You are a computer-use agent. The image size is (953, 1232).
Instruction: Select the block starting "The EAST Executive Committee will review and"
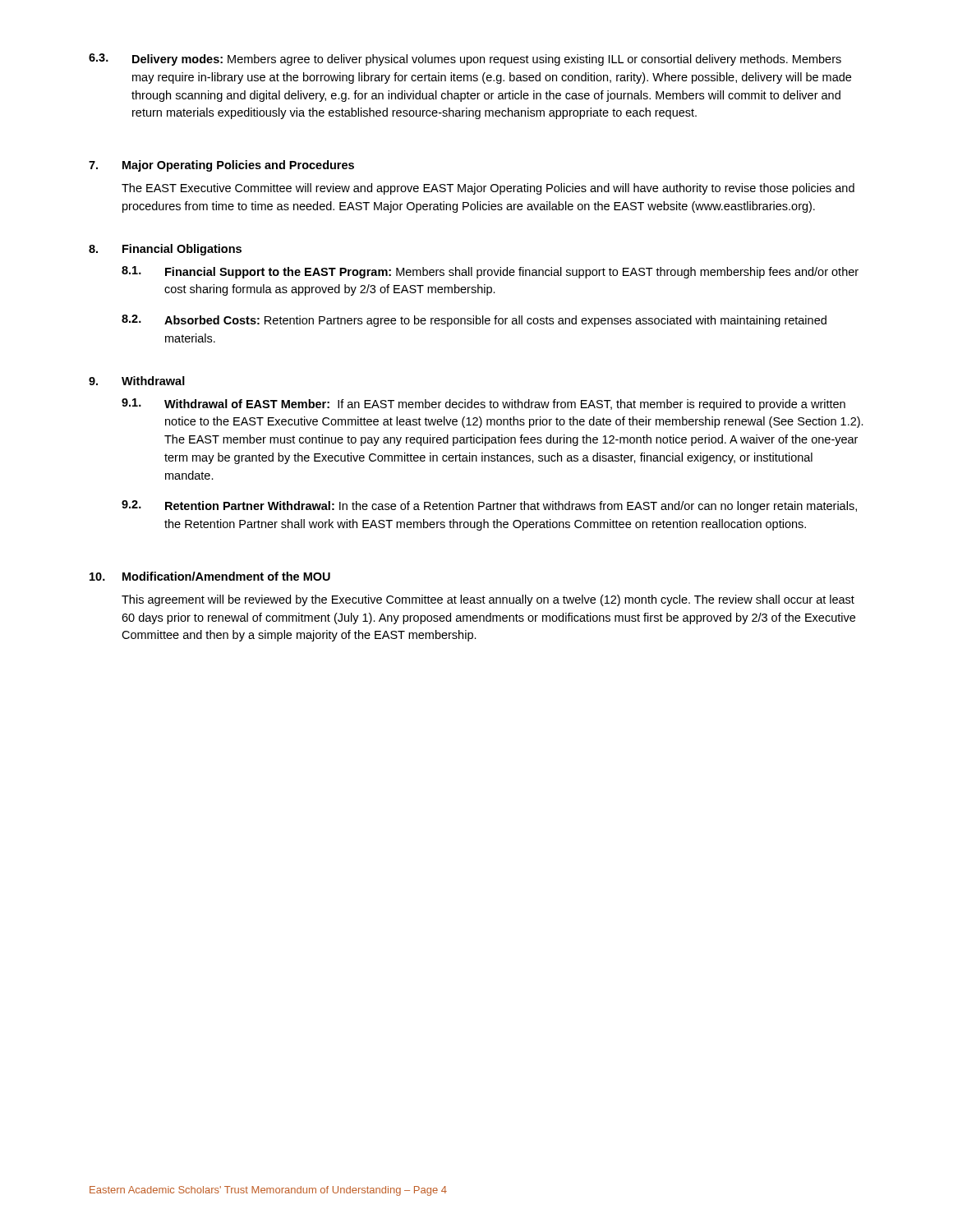[488, 197]
